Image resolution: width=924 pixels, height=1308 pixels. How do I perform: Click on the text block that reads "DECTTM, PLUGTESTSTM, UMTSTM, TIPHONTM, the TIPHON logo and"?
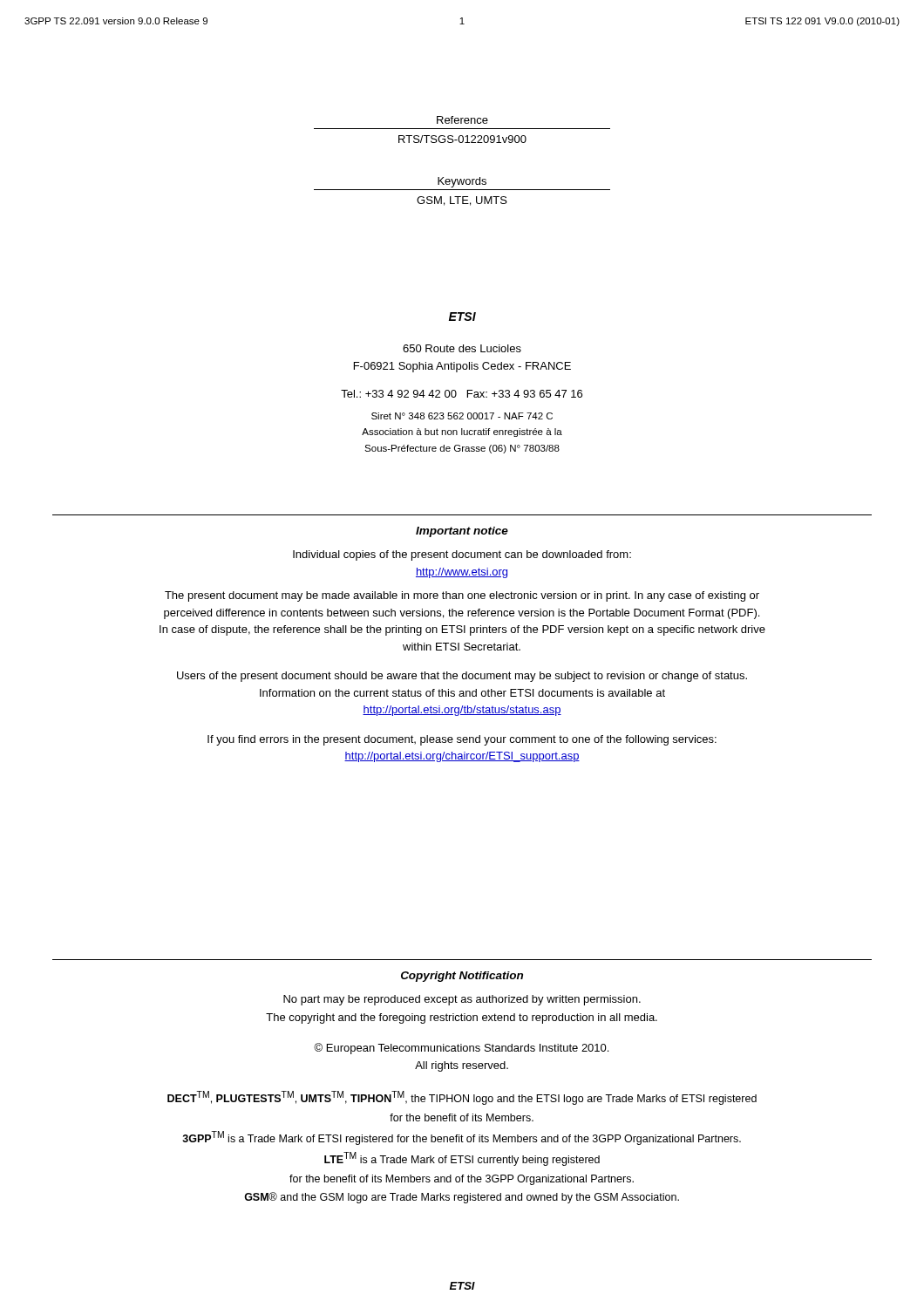pyautogui.click(x=462, y=1147)
